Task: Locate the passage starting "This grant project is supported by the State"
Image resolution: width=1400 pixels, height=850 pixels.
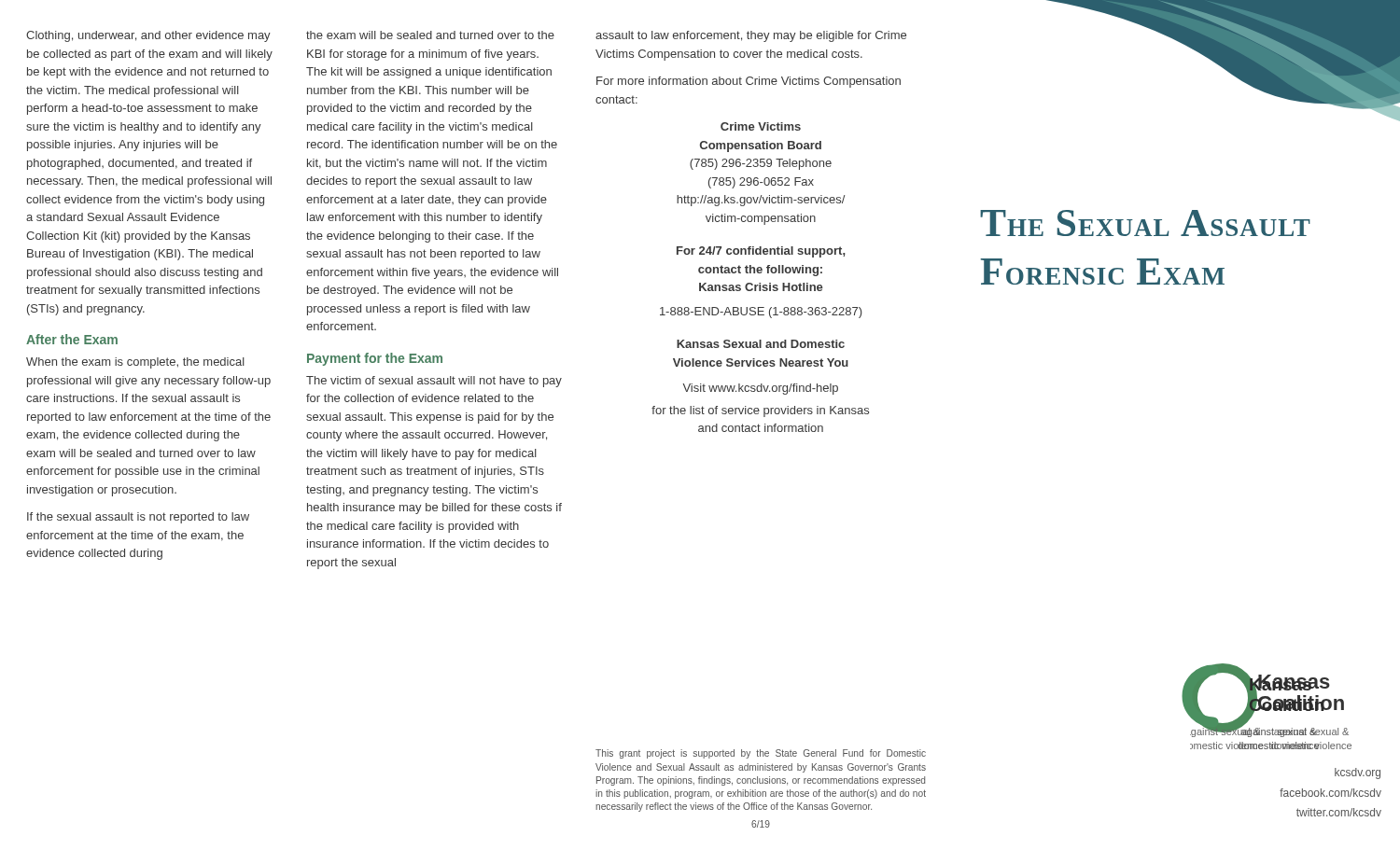Action: click(x=761, y=790)
